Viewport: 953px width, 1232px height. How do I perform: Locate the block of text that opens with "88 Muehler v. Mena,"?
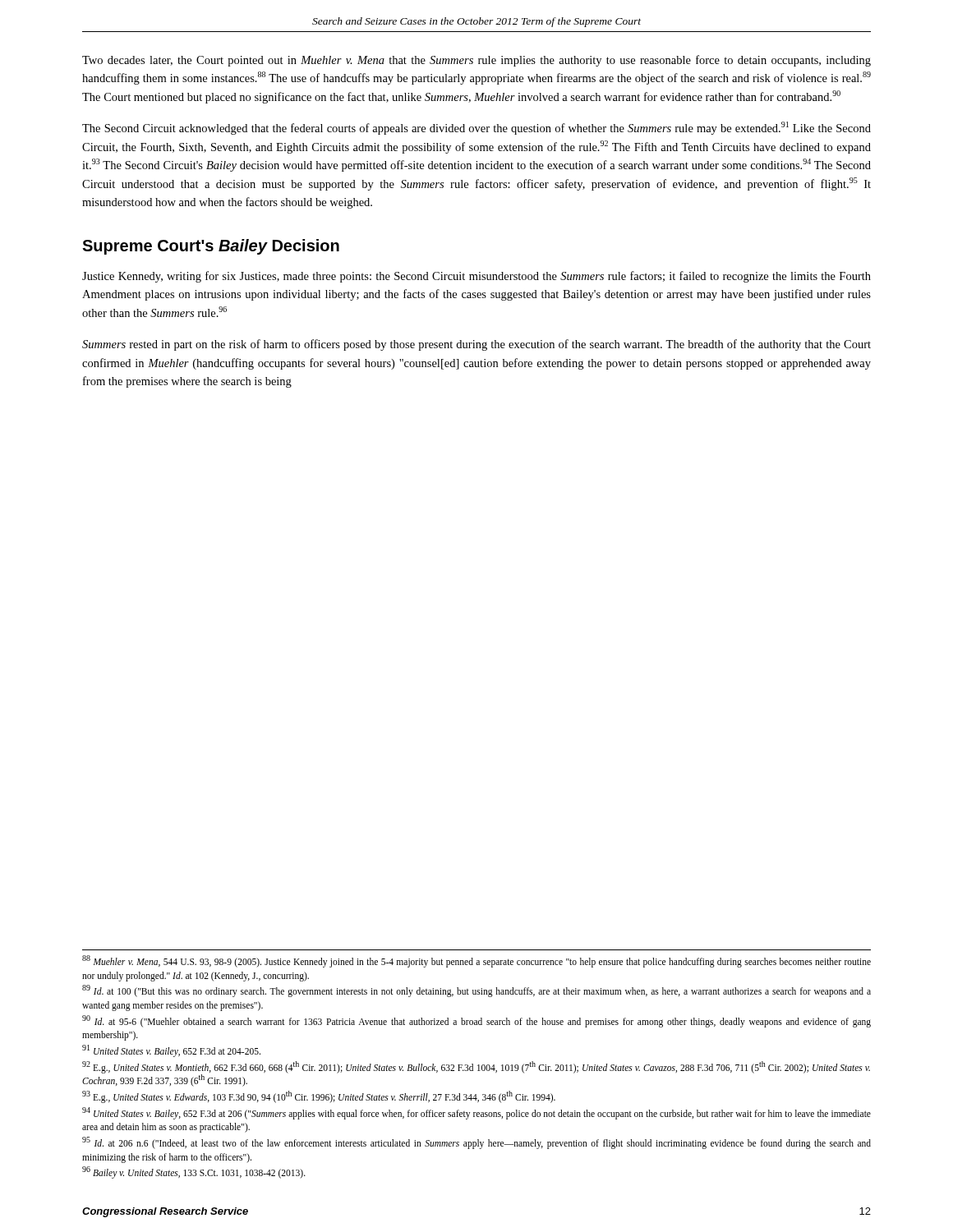coord(476,968)
